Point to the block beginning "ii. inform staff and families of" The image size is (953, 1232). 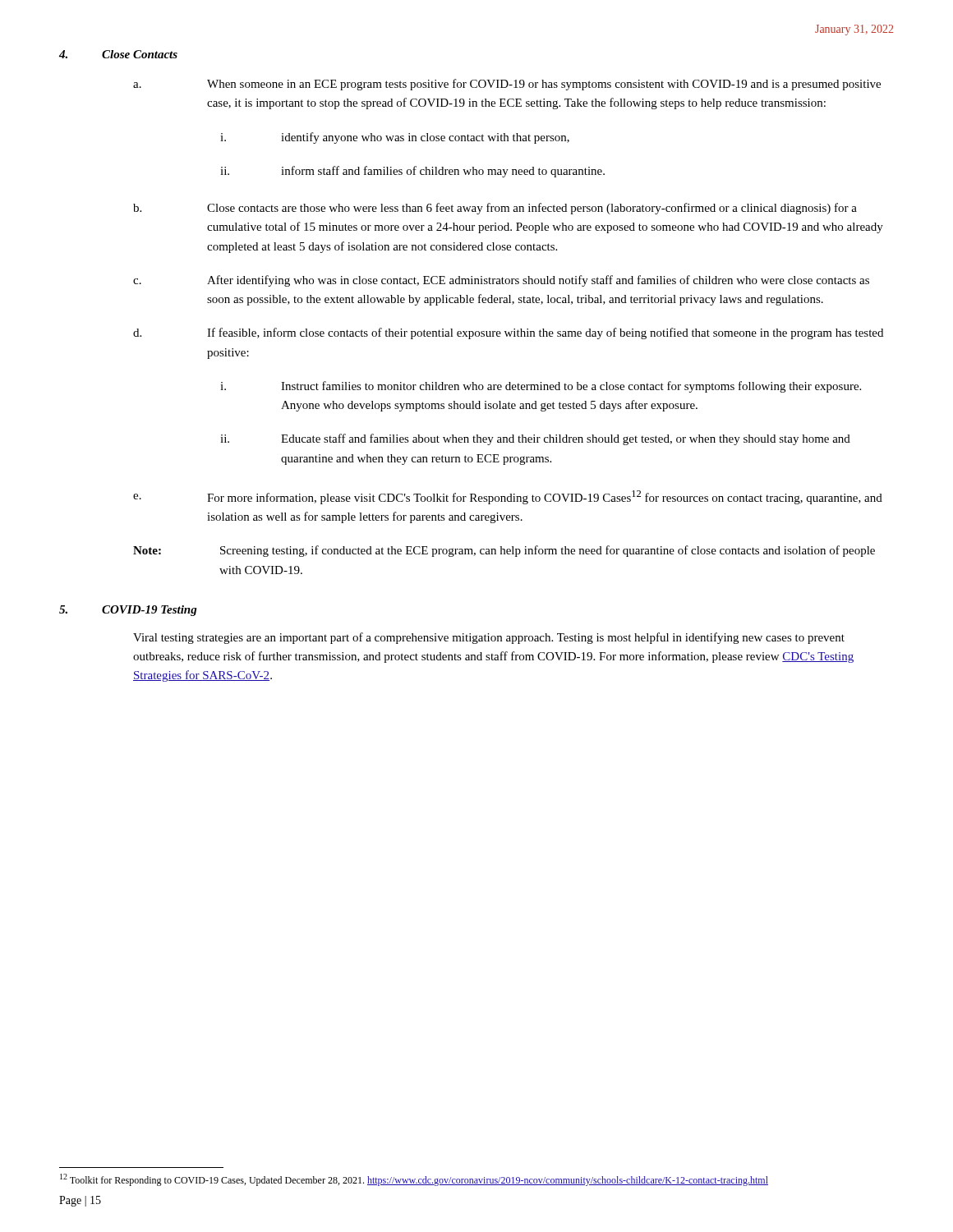click(x=413, y=171)
